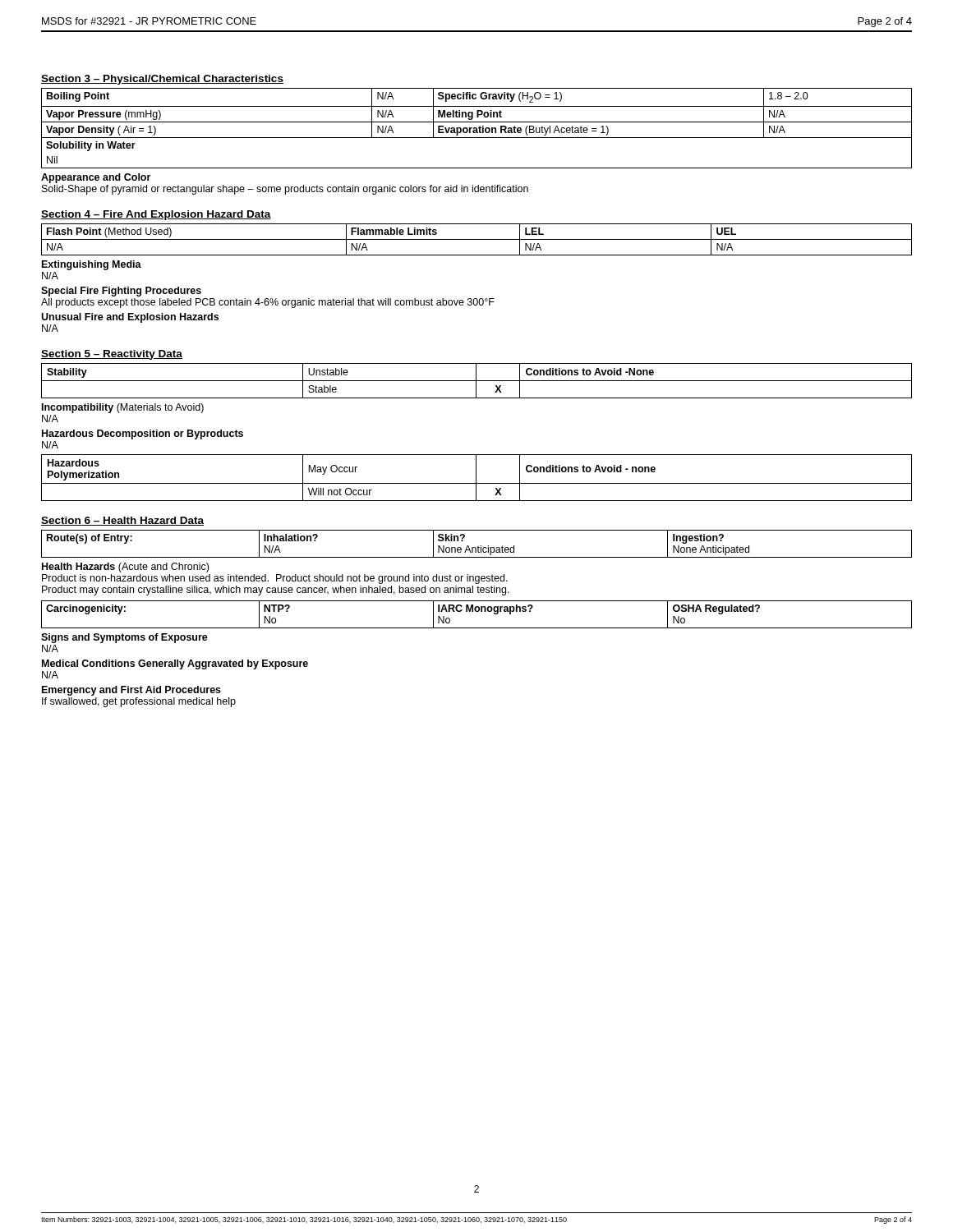This screenshot has width=953, height=1232.
Task: Locate the text block that says "Unusual Fire and Explosion Hazards"
Action: click(x=130, y=322)
